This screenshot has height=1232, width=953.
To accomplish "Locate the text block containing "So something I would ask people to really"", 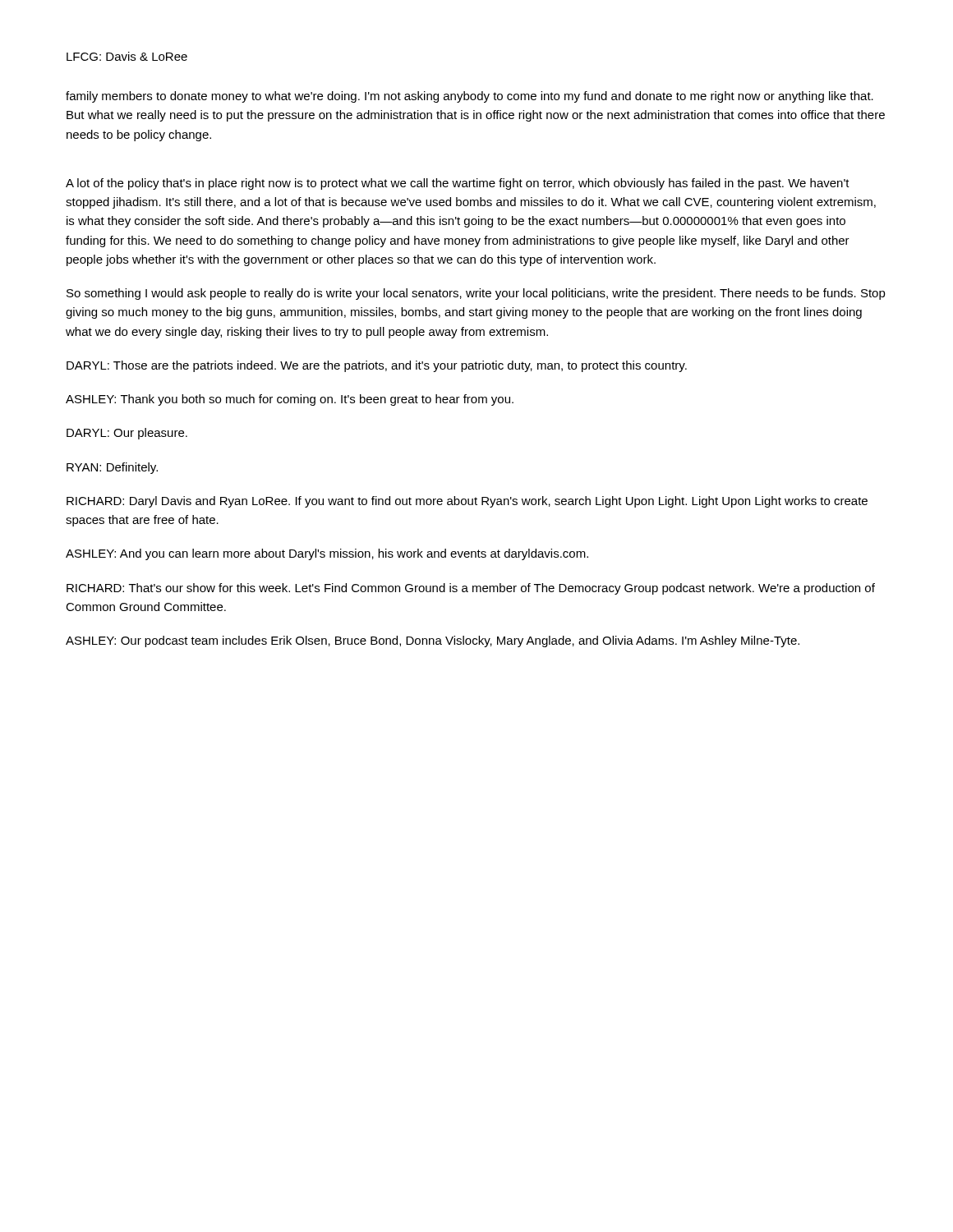I will 476,312.
